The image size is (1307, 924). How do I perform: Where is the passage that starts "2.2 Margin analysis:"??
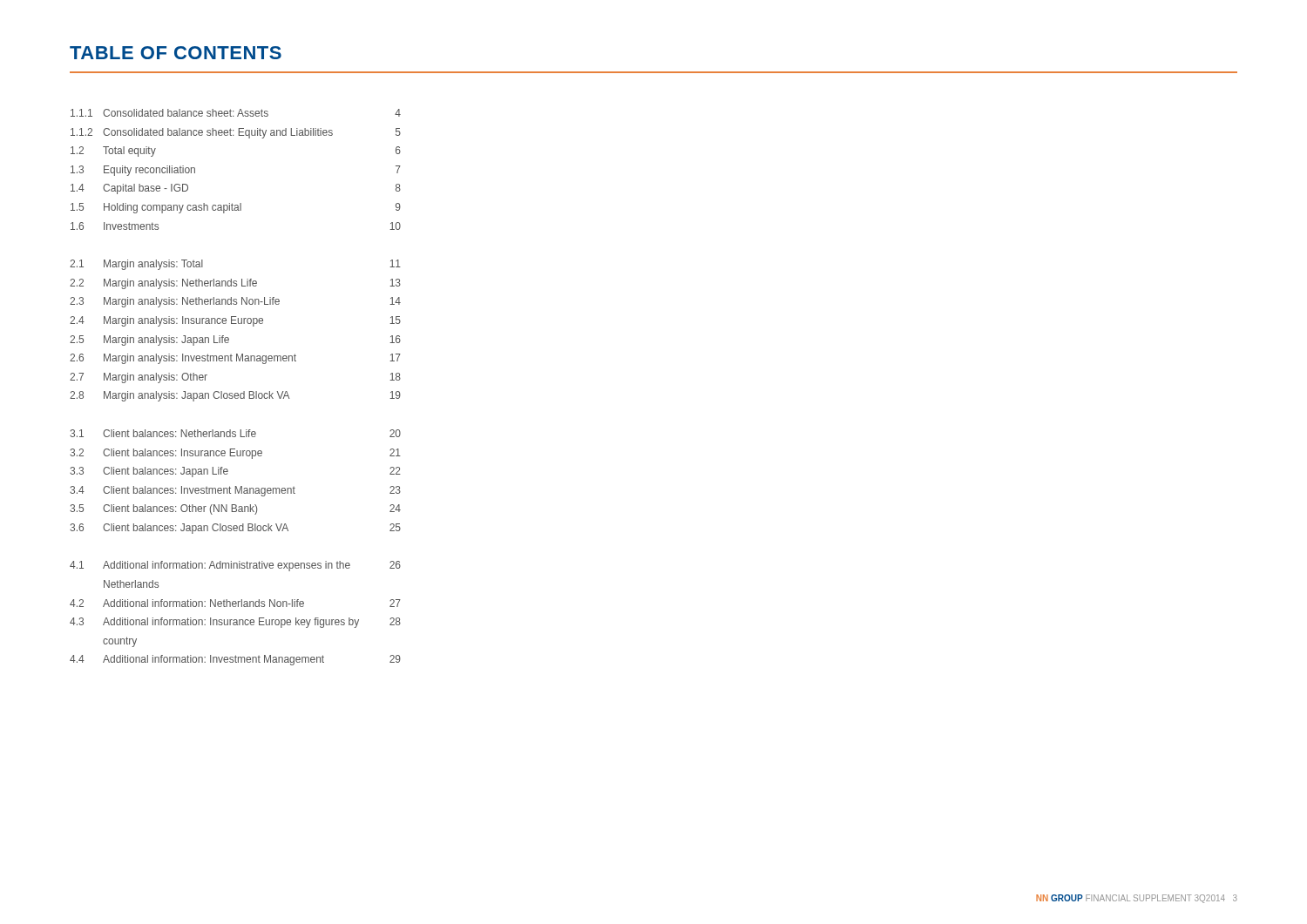[235, 284]
